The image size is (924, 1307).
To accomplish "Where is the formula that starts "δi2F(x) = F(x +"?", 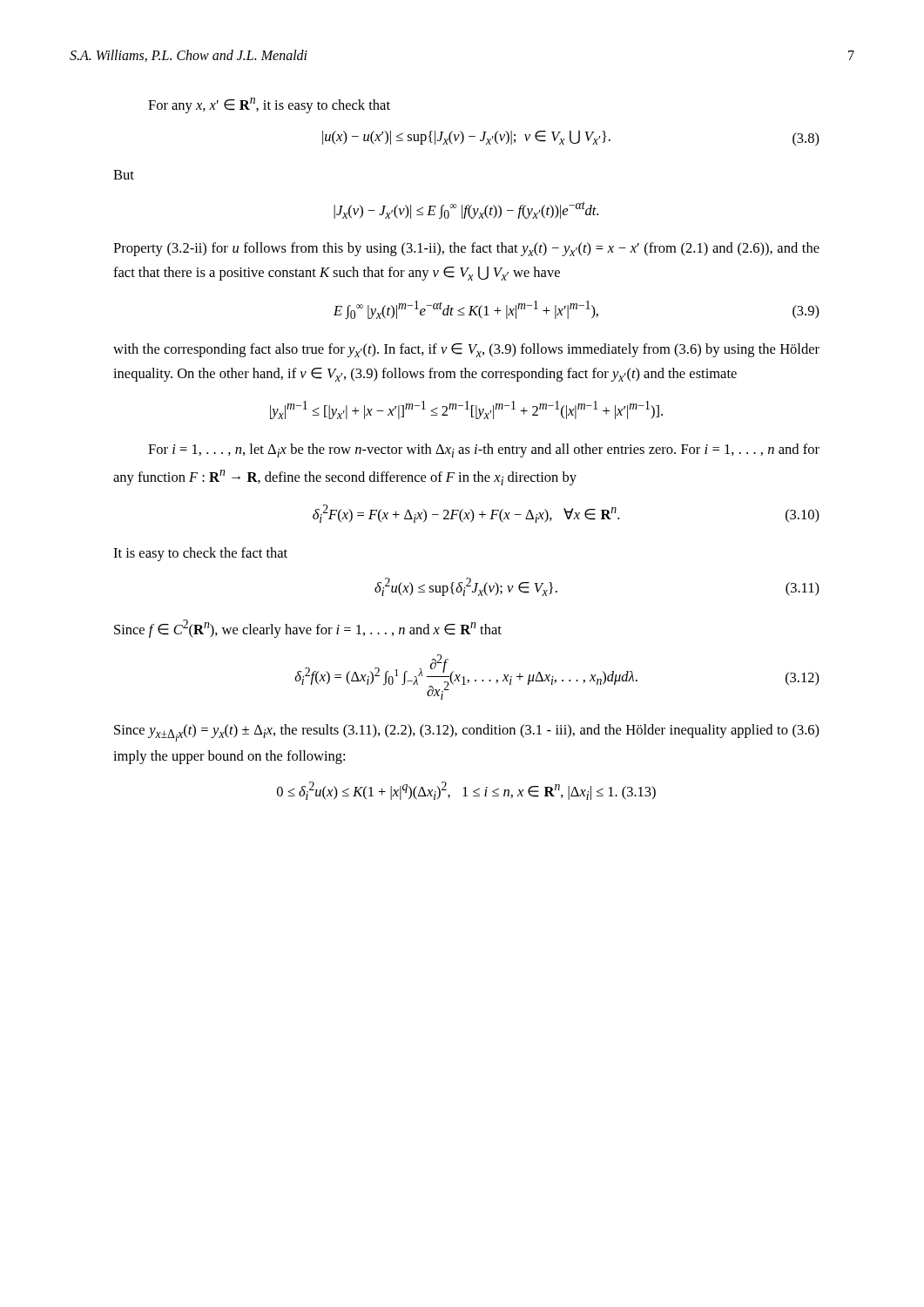I will [x=566, y=515].
